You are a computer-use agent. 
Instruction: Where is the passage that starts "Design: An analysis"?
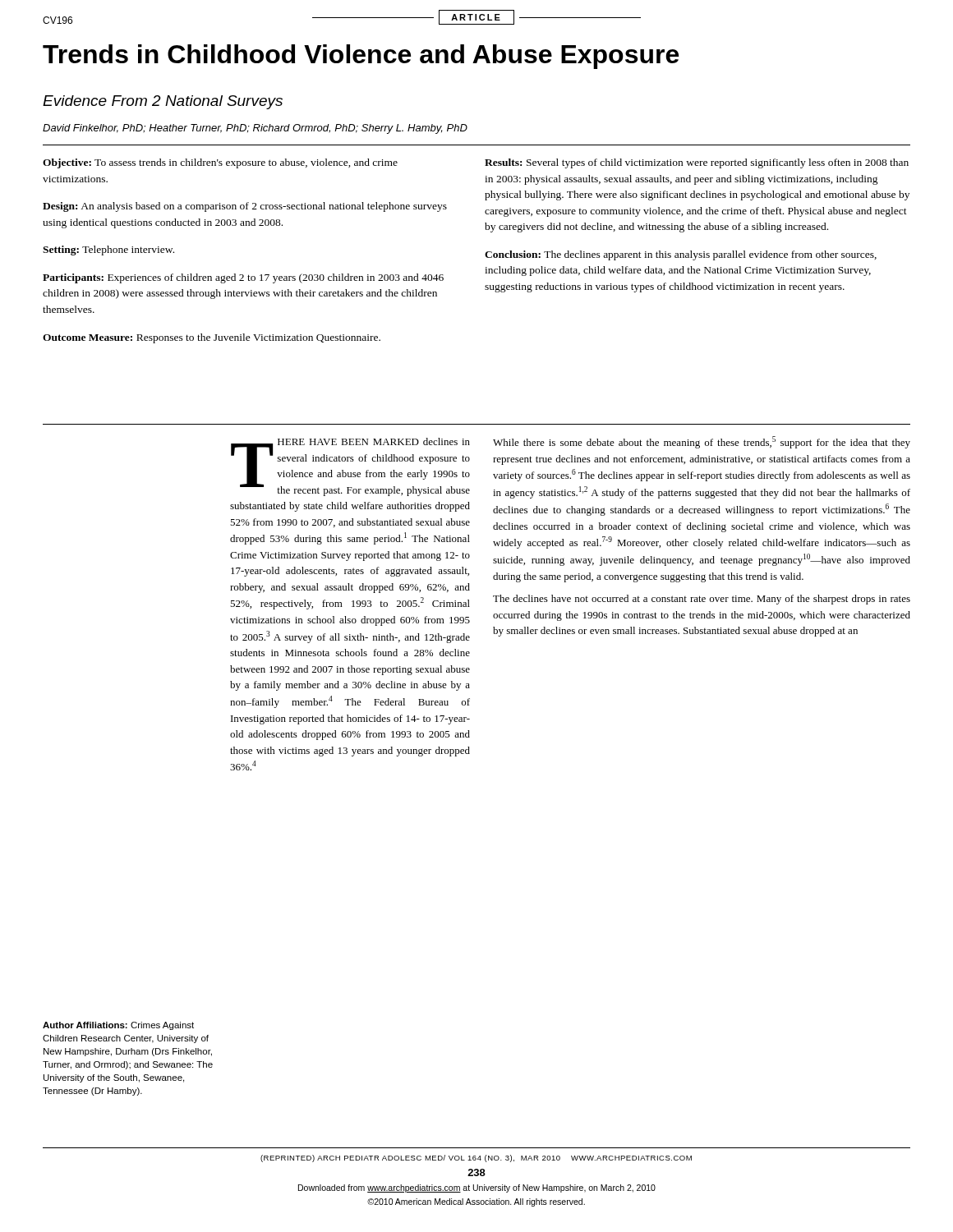pyautogui.click(x=245, y=214)
